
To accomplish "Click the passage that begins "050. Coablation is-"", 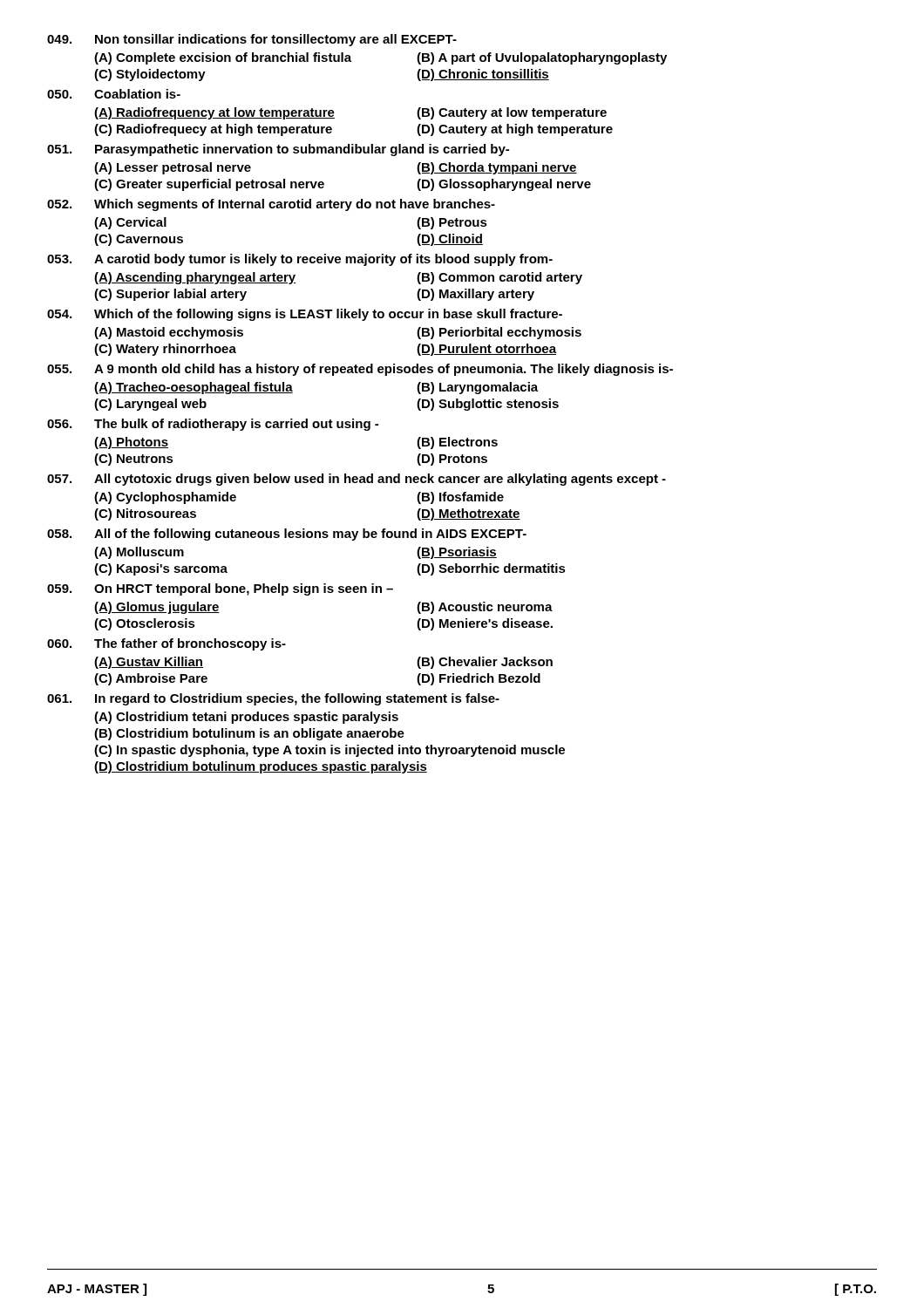I will (x=462, y=111).
